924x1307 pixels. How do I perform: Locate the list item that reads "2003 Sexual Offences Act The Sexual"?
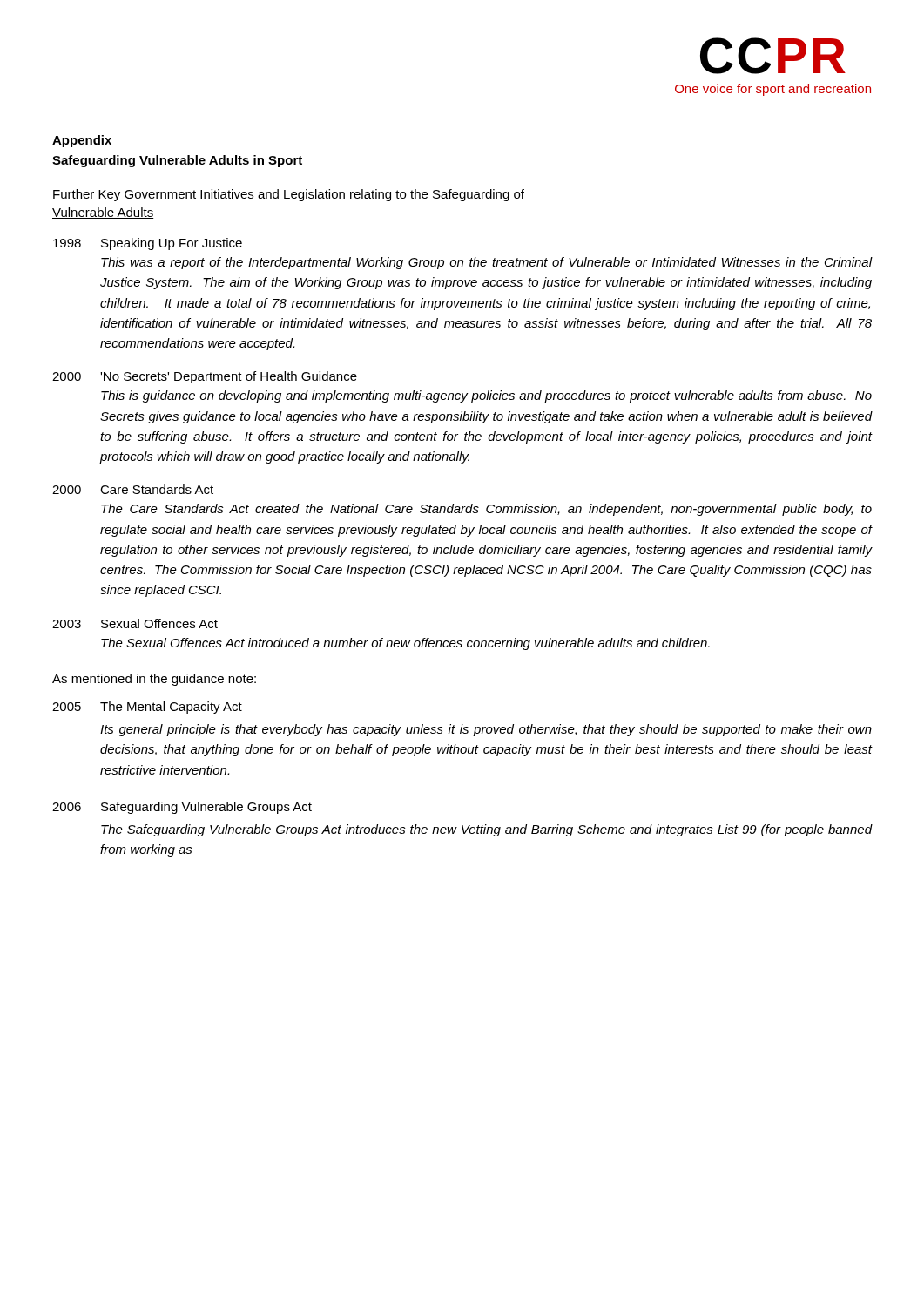(x=462, y=634)
